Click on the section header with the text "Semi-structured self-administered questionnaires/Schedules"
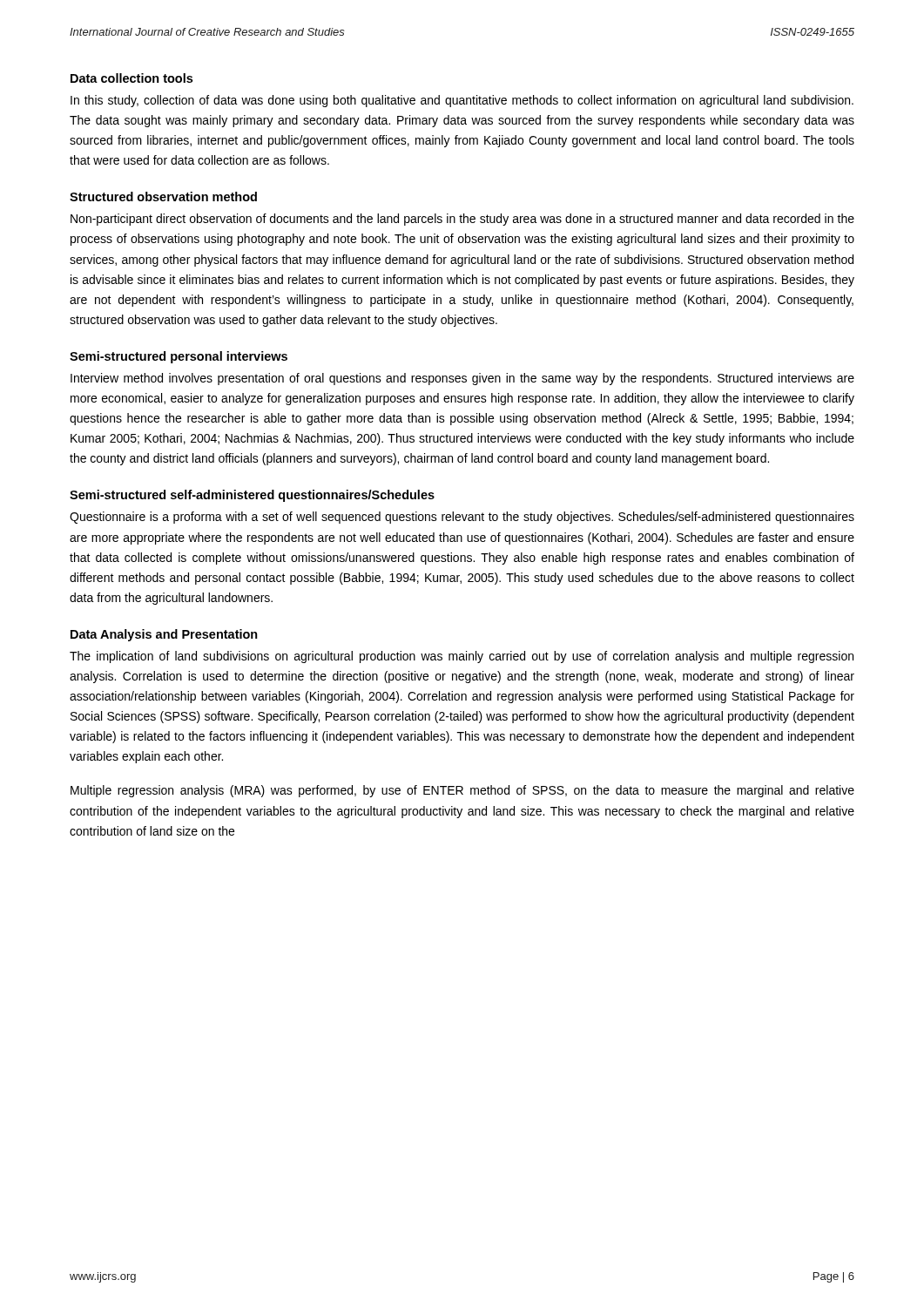 [x=252, y=495]
